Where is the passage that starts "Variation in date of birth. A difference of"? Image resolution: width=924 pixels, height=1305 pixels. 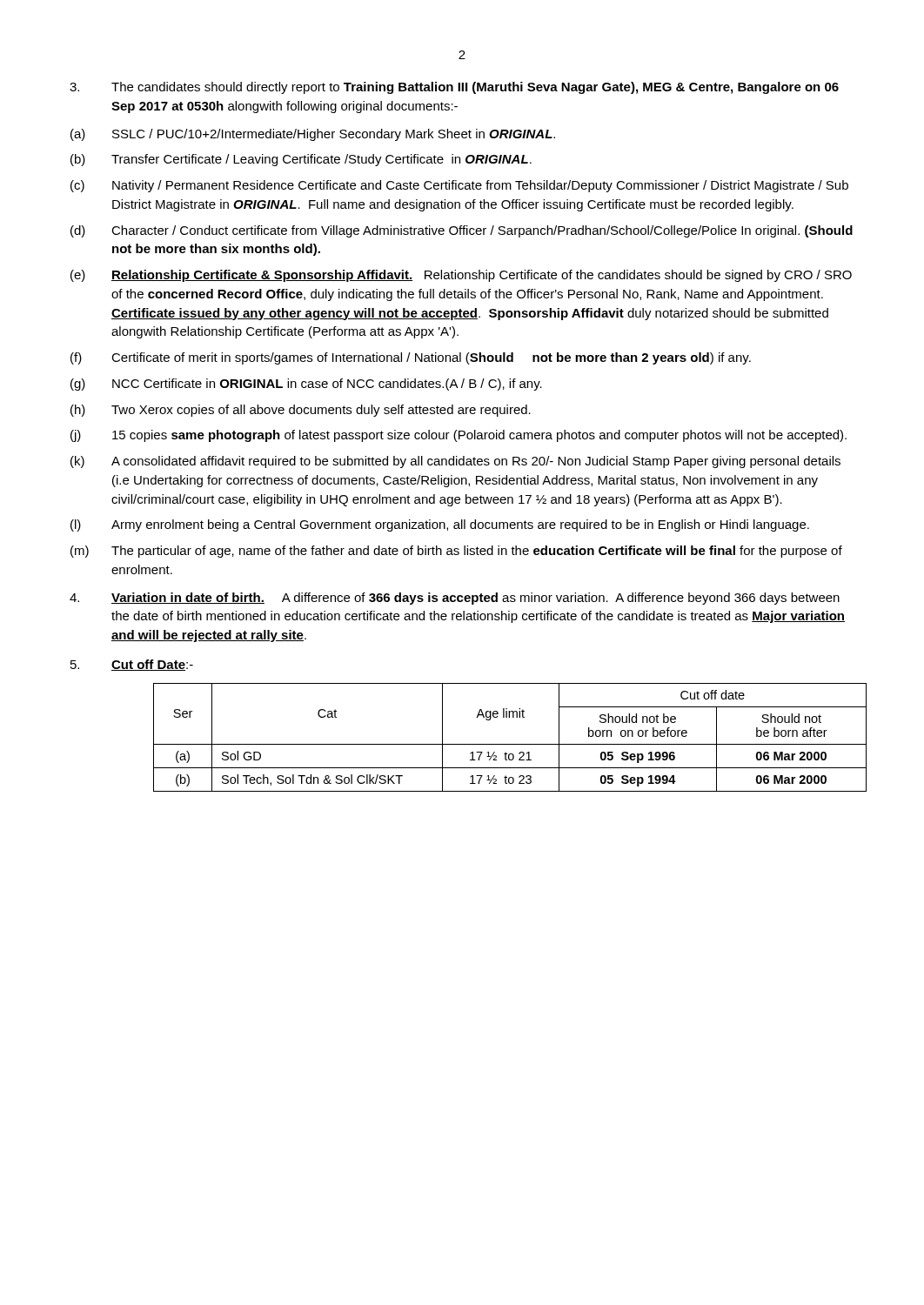(x=462, y=616)
